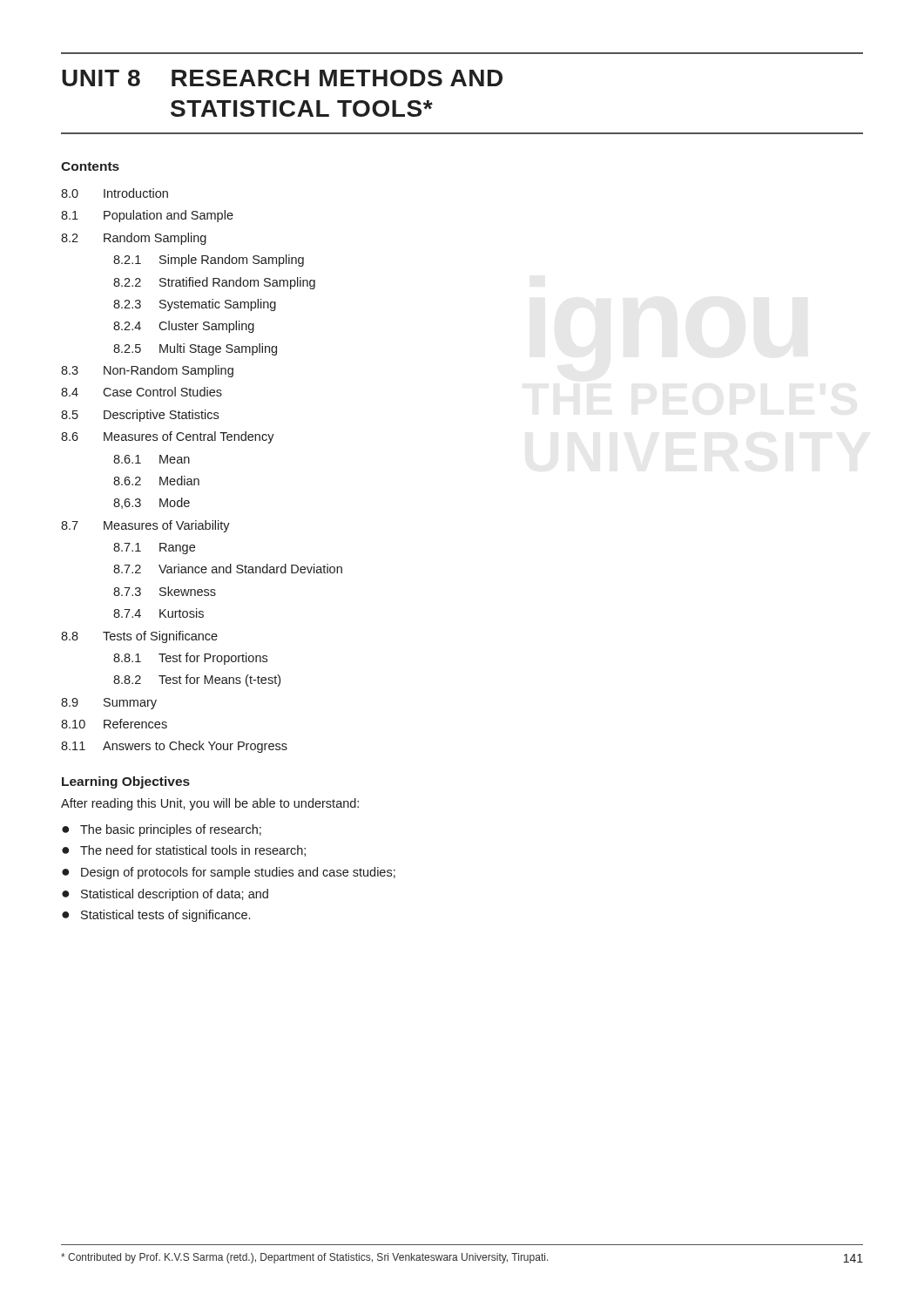This screenshot has height=1307, width=924.
Task: Locate the passage starting "8.7.2Variance and Standard Deviation"
Action: coord(228,570)
